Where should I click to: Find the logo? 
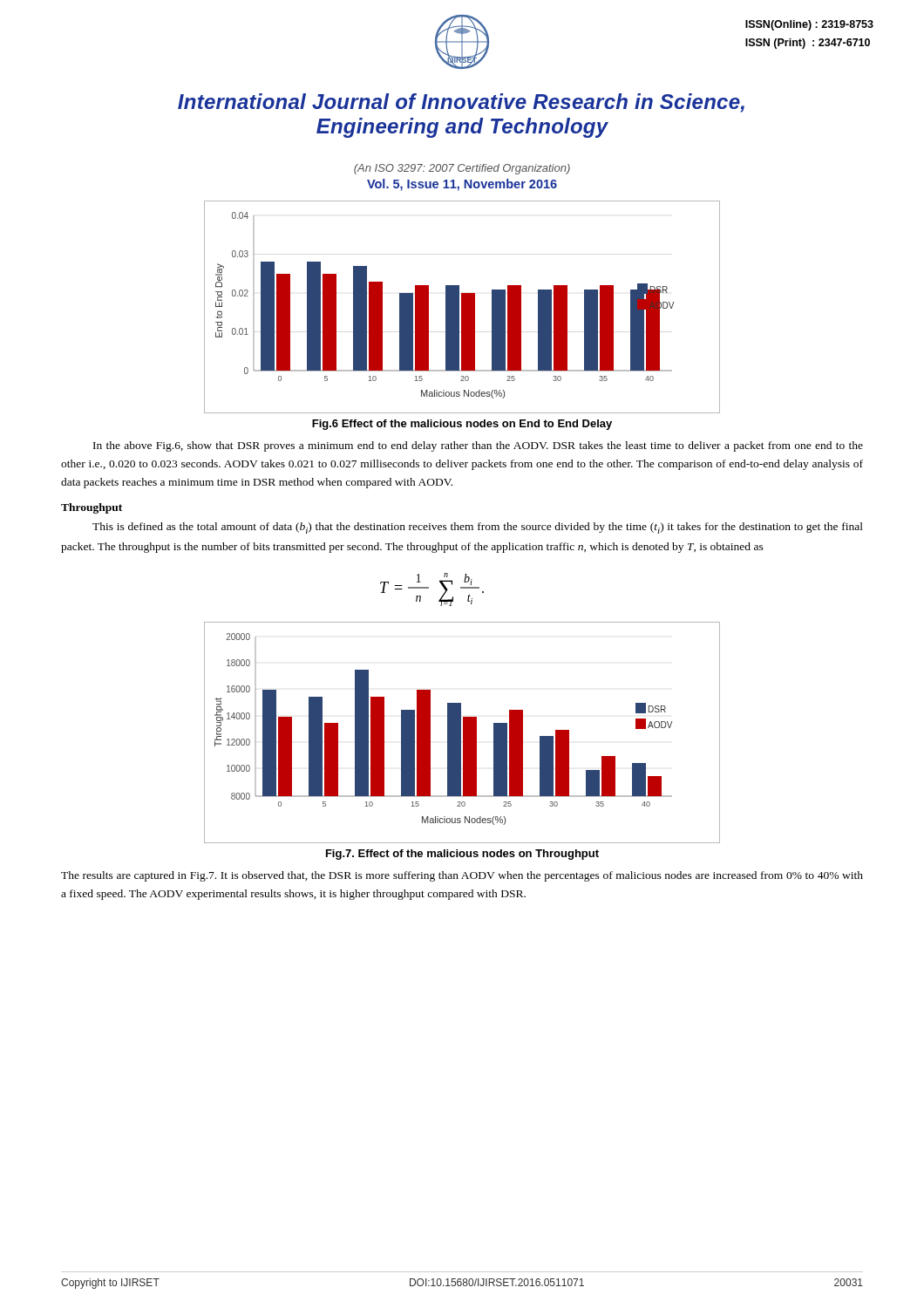(x=462, y=42)
